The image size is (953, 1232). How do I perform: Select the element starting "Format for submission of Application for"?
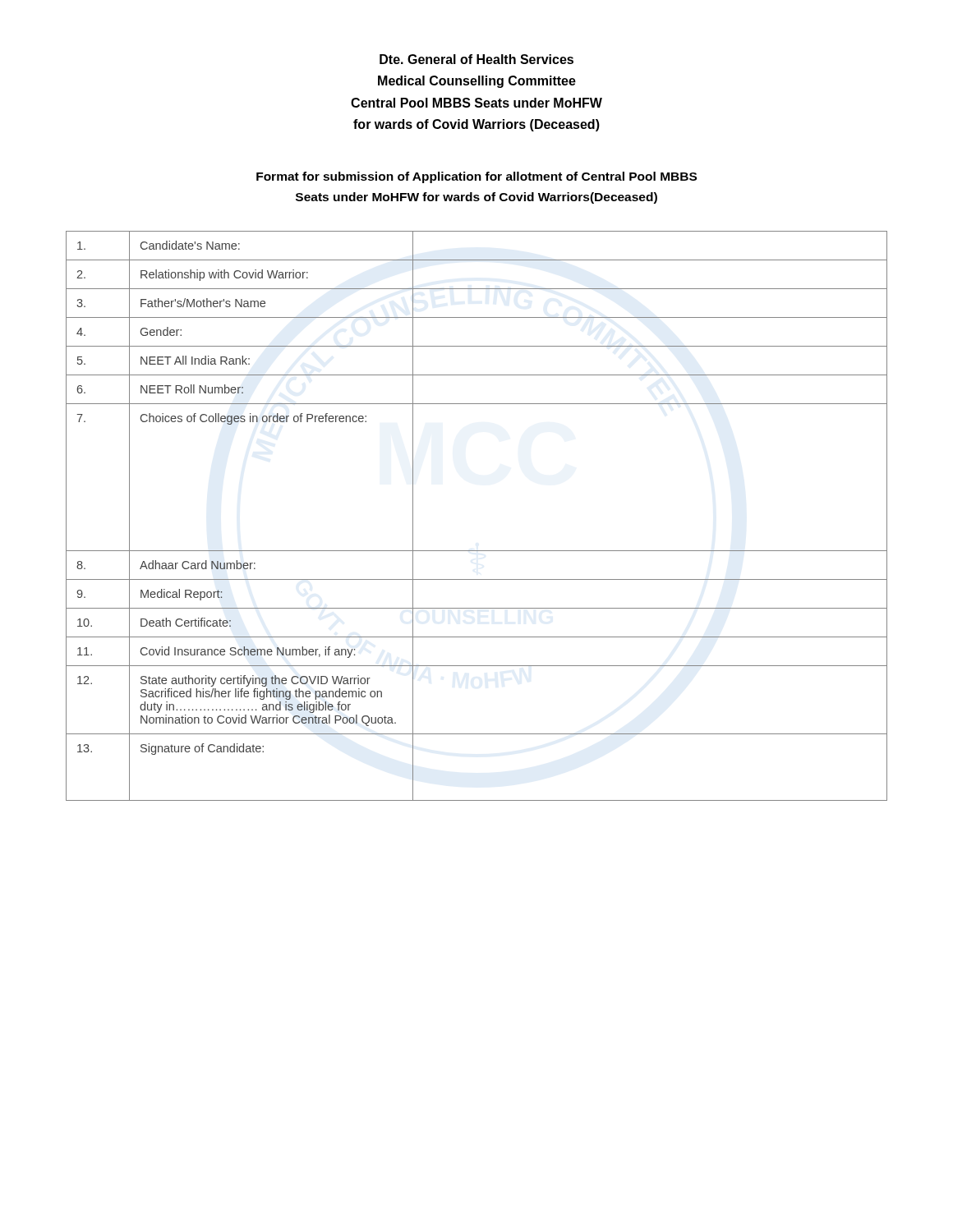[476, 187]
